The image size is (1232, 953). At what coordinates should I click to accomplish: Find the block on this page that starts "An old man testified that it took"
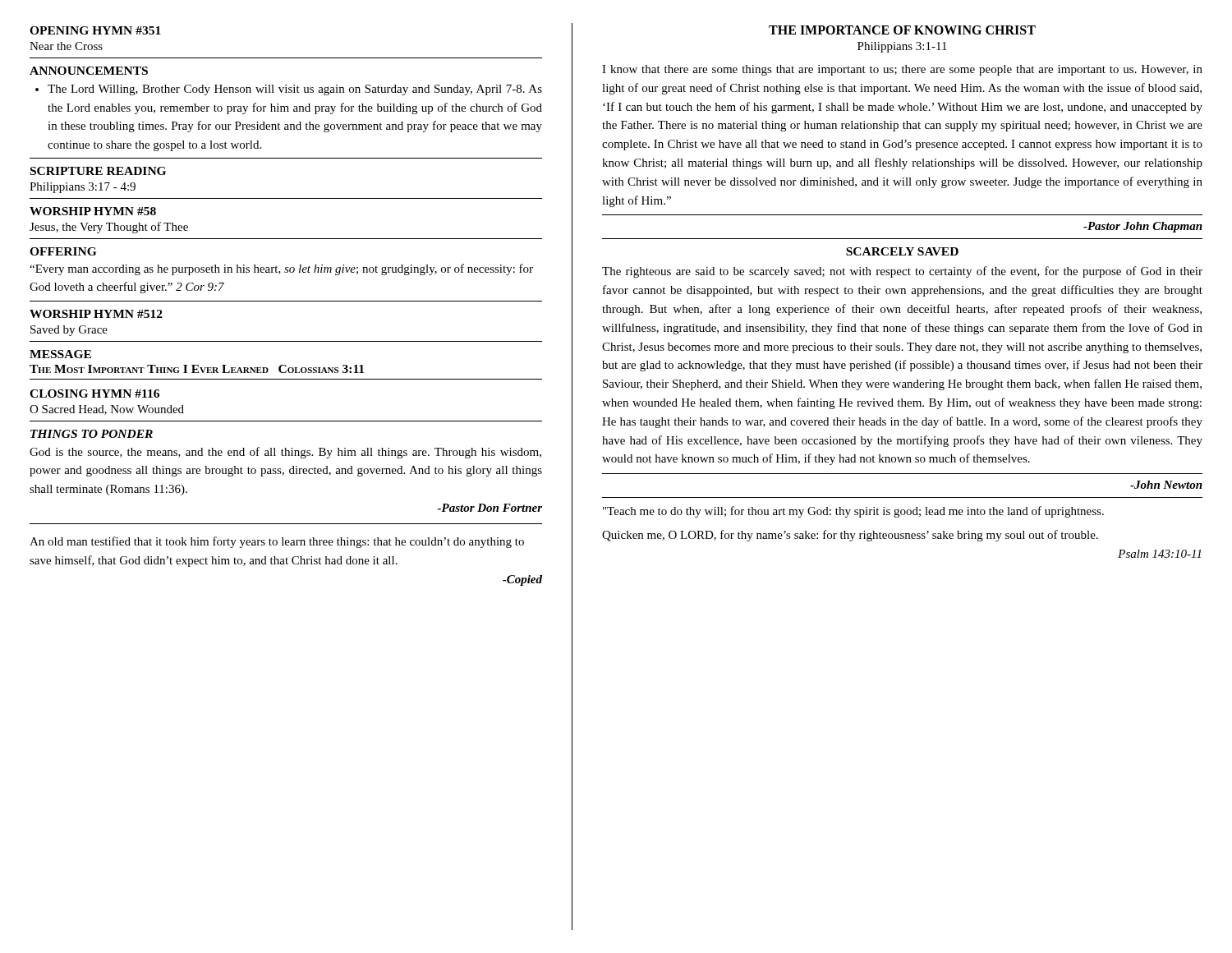(277, 551)
